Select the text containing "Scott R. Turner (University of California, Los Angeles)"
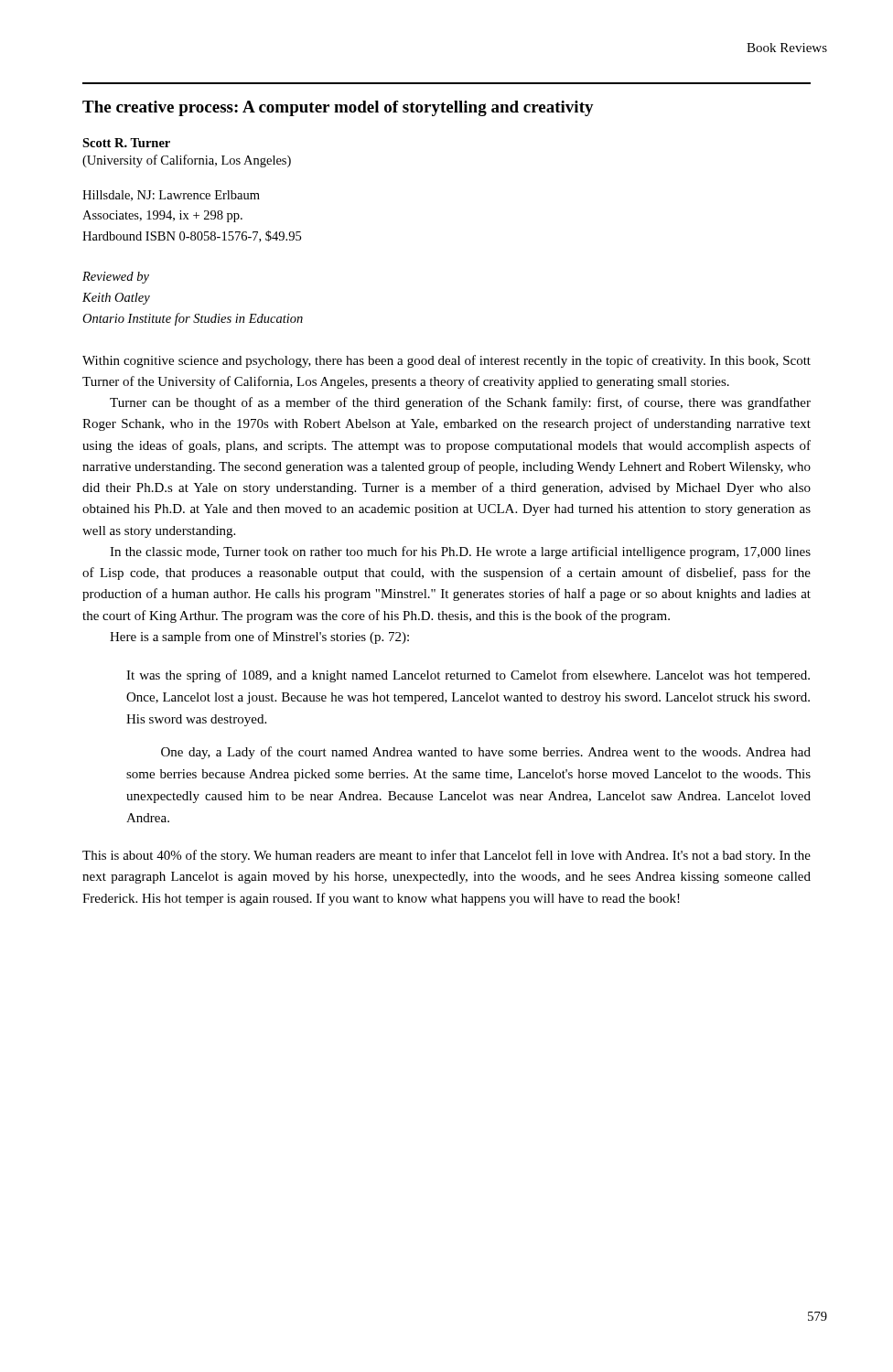The height and width of the screenshot is (1372, 893). pos(126,143)
